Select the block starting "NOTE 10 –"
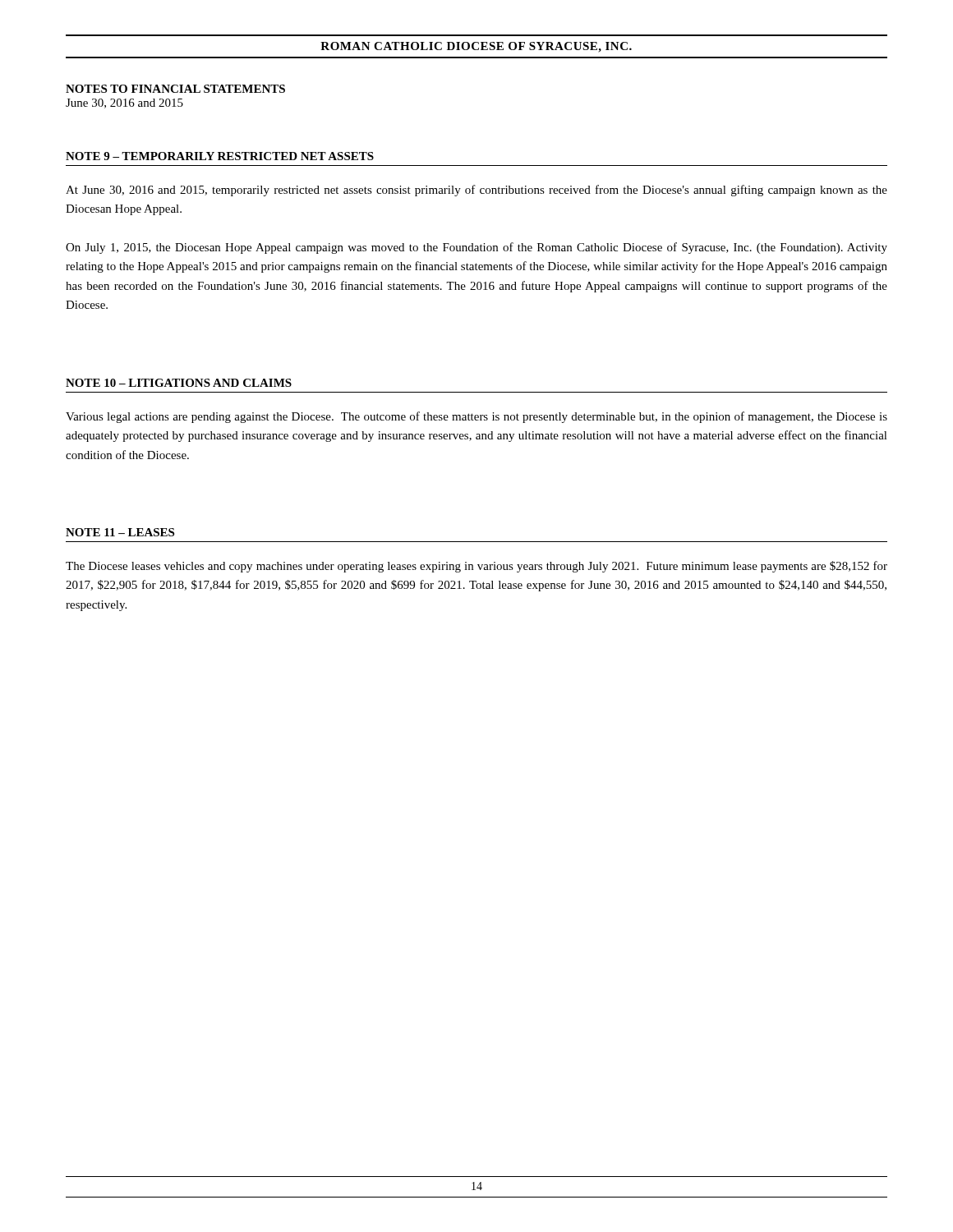953x1232 pixels. [x=179, y=383]
